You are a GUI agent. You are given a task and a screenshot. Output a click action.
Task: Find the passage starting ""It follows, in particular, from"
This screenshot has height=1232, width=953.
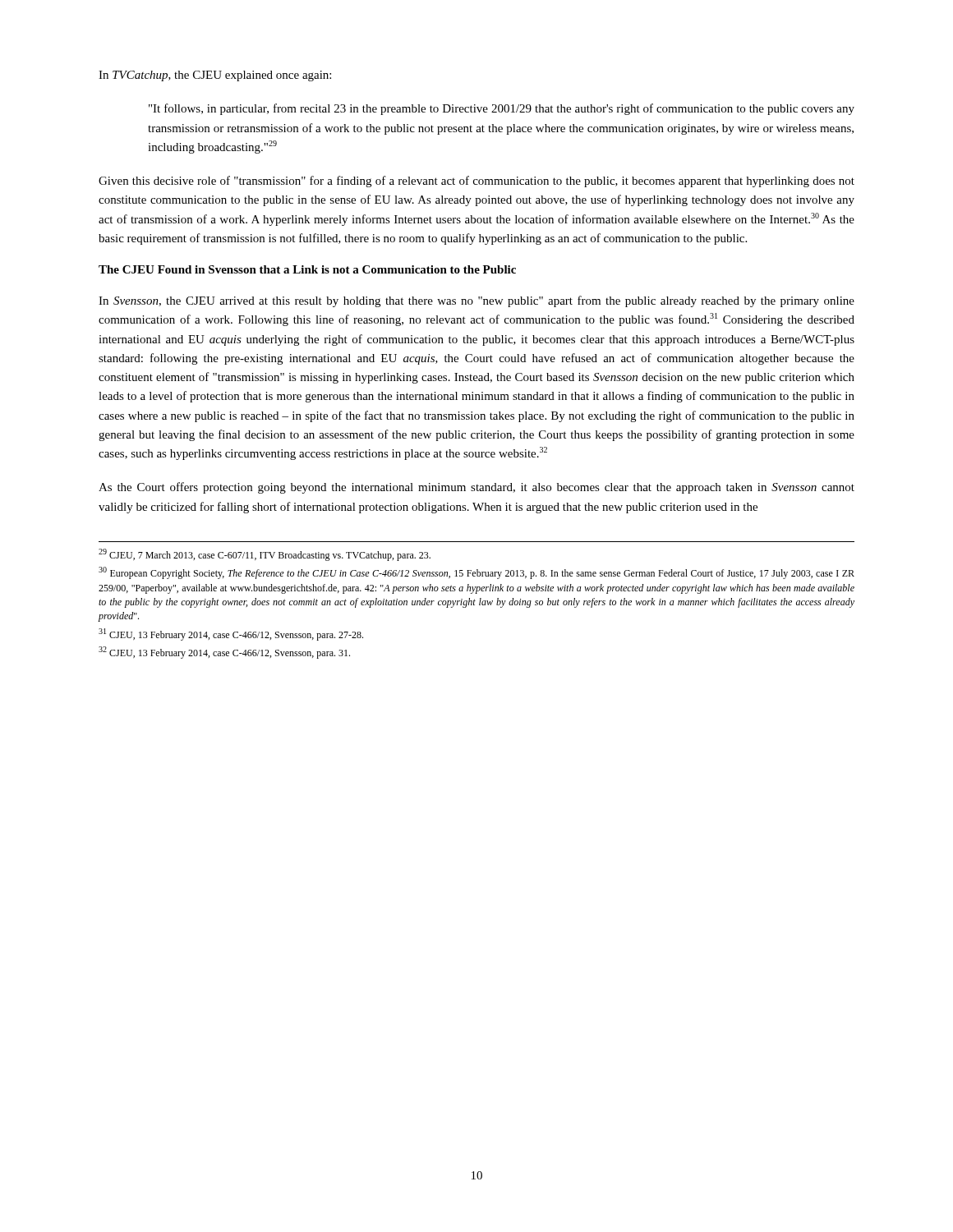(501, 128)
